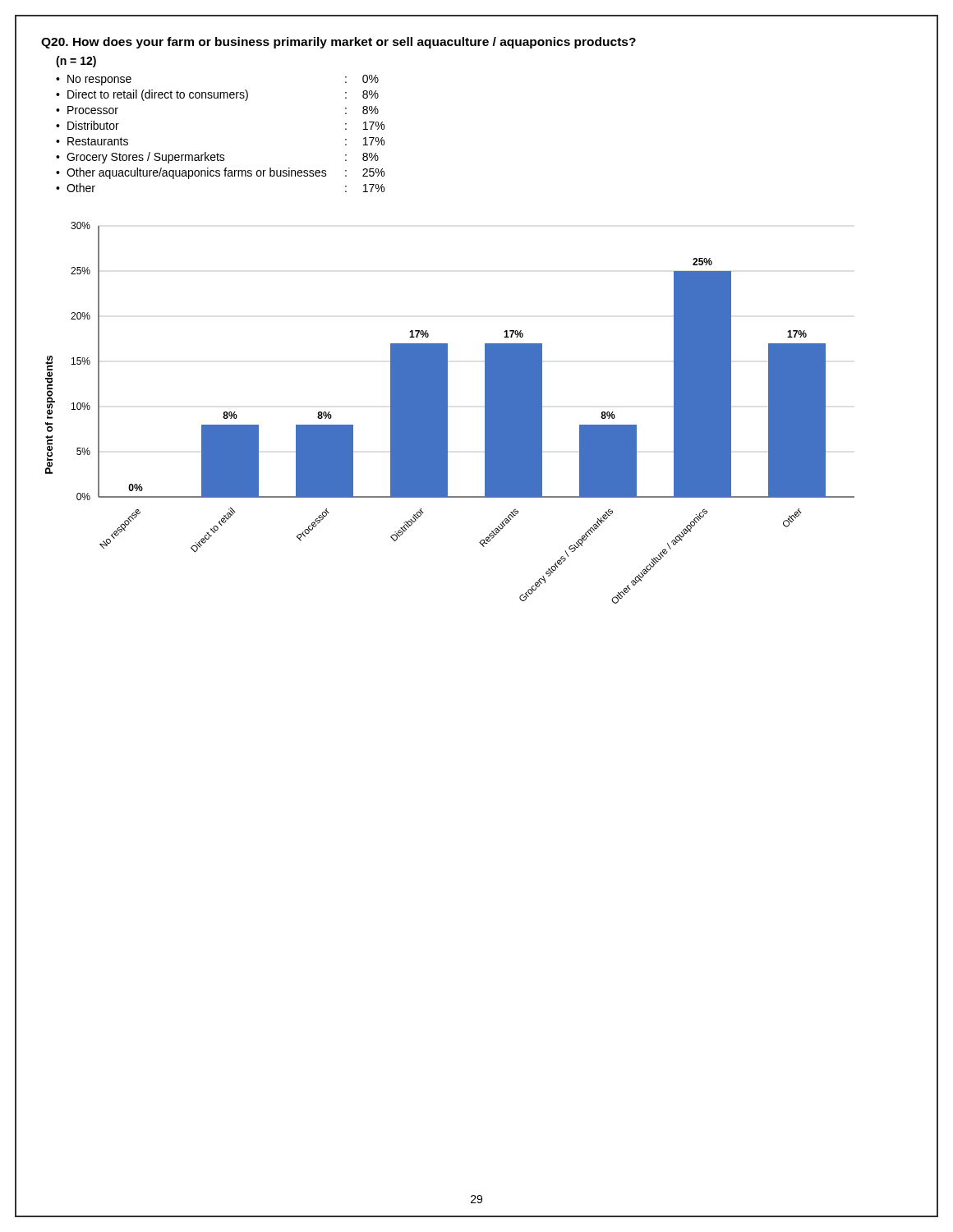Viewport: 953px width, 1232px height.
Task: Where is the passage that starts "•Grocery Stores /"?
Action: (x=217, y=157)
